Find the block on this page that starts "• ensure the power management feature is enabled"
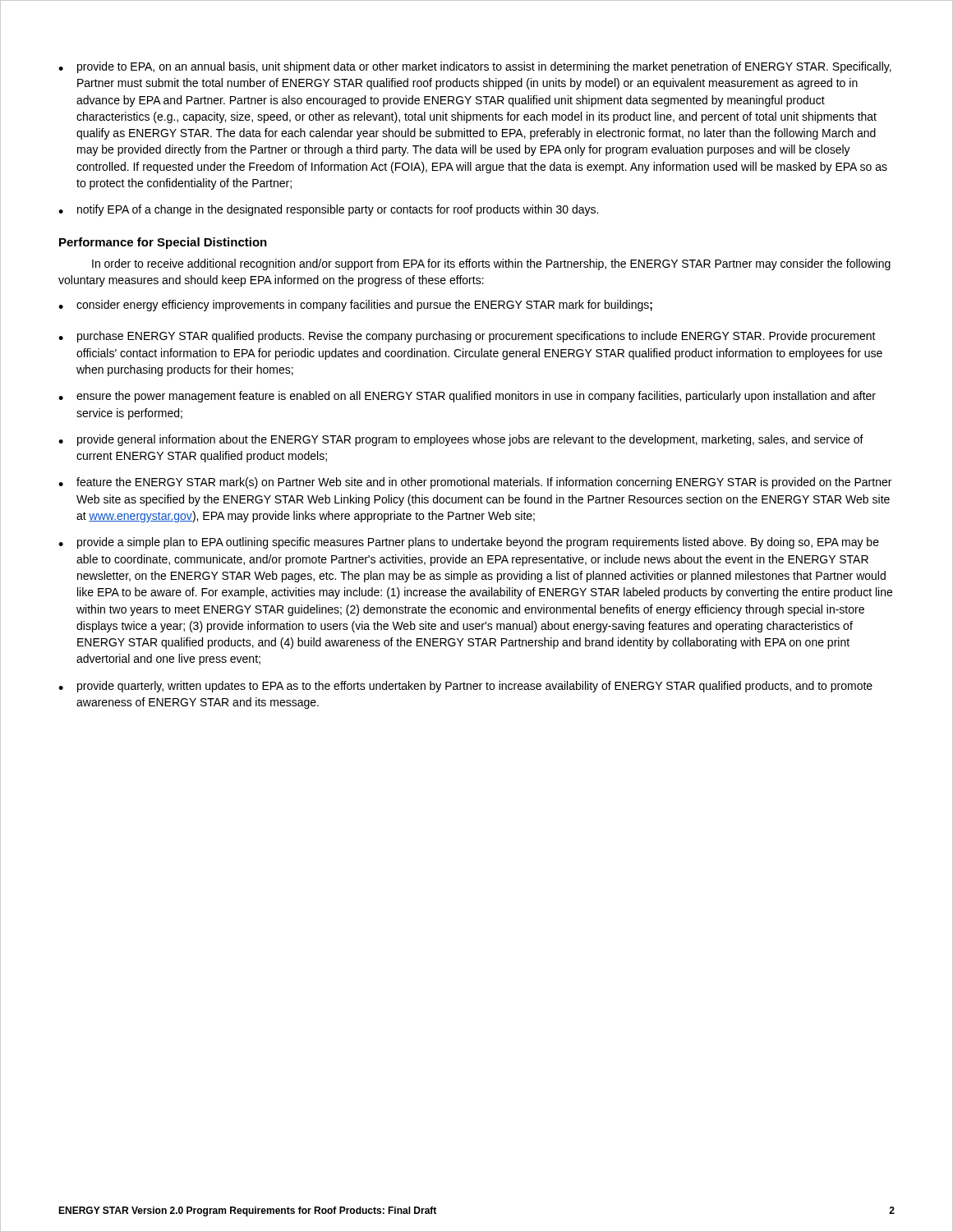 click(x=476, y=405)
